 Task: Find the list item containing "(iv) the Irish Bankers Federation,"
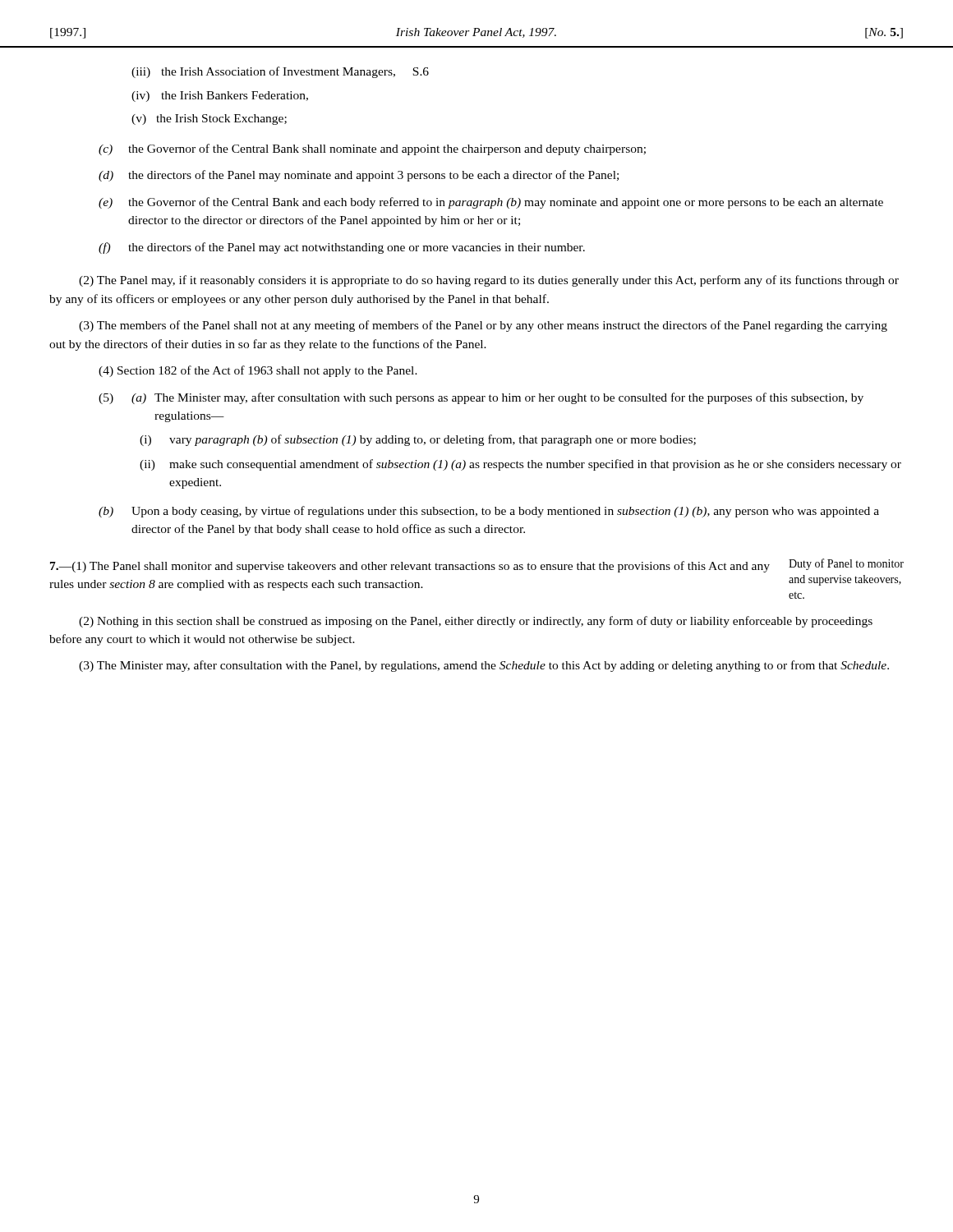click(220, 95)
